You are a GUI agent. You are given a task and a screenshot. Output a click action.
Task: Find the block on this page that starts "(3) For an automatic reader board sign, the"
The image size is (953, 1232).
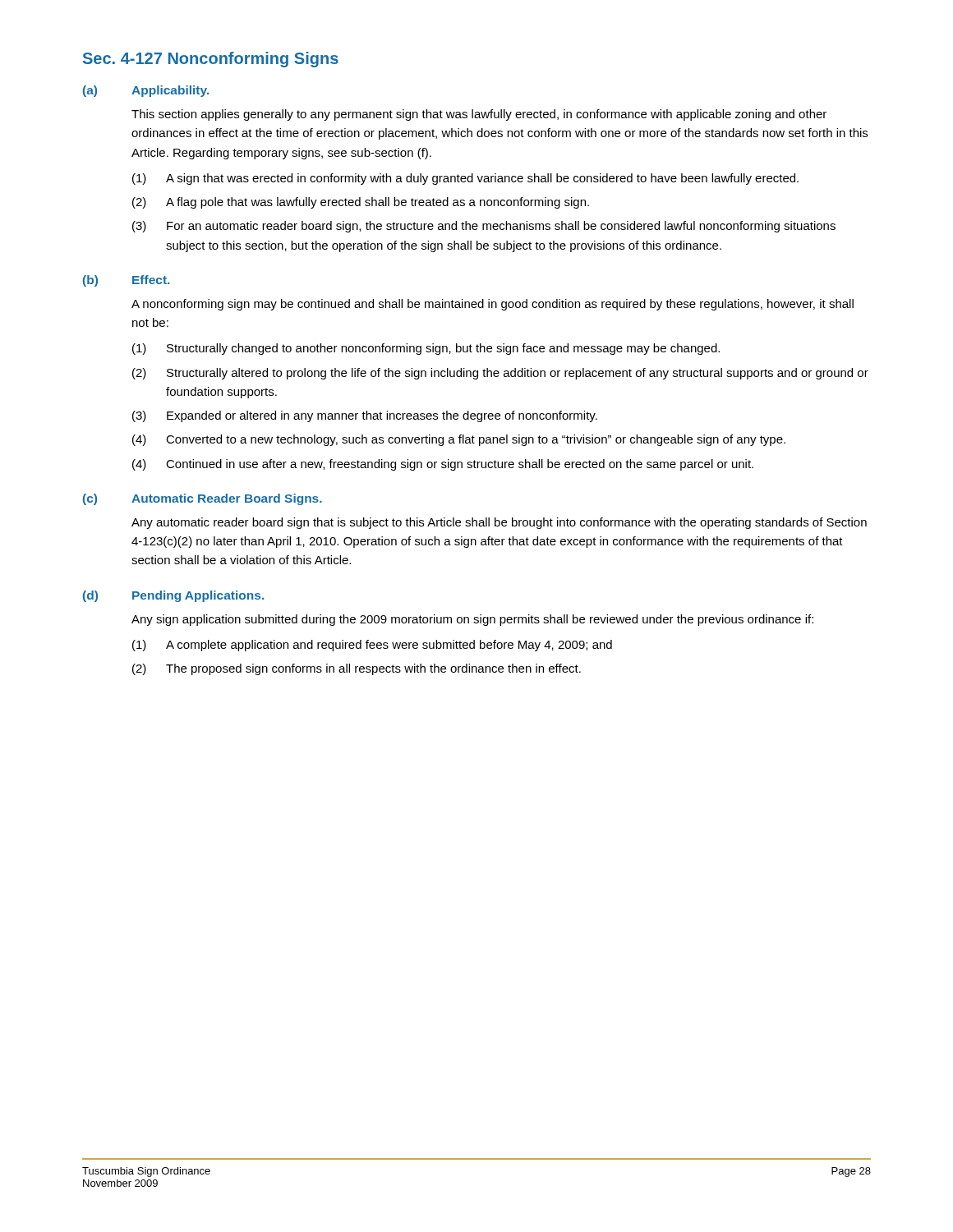pyautogui.click(x=501, y=235)
